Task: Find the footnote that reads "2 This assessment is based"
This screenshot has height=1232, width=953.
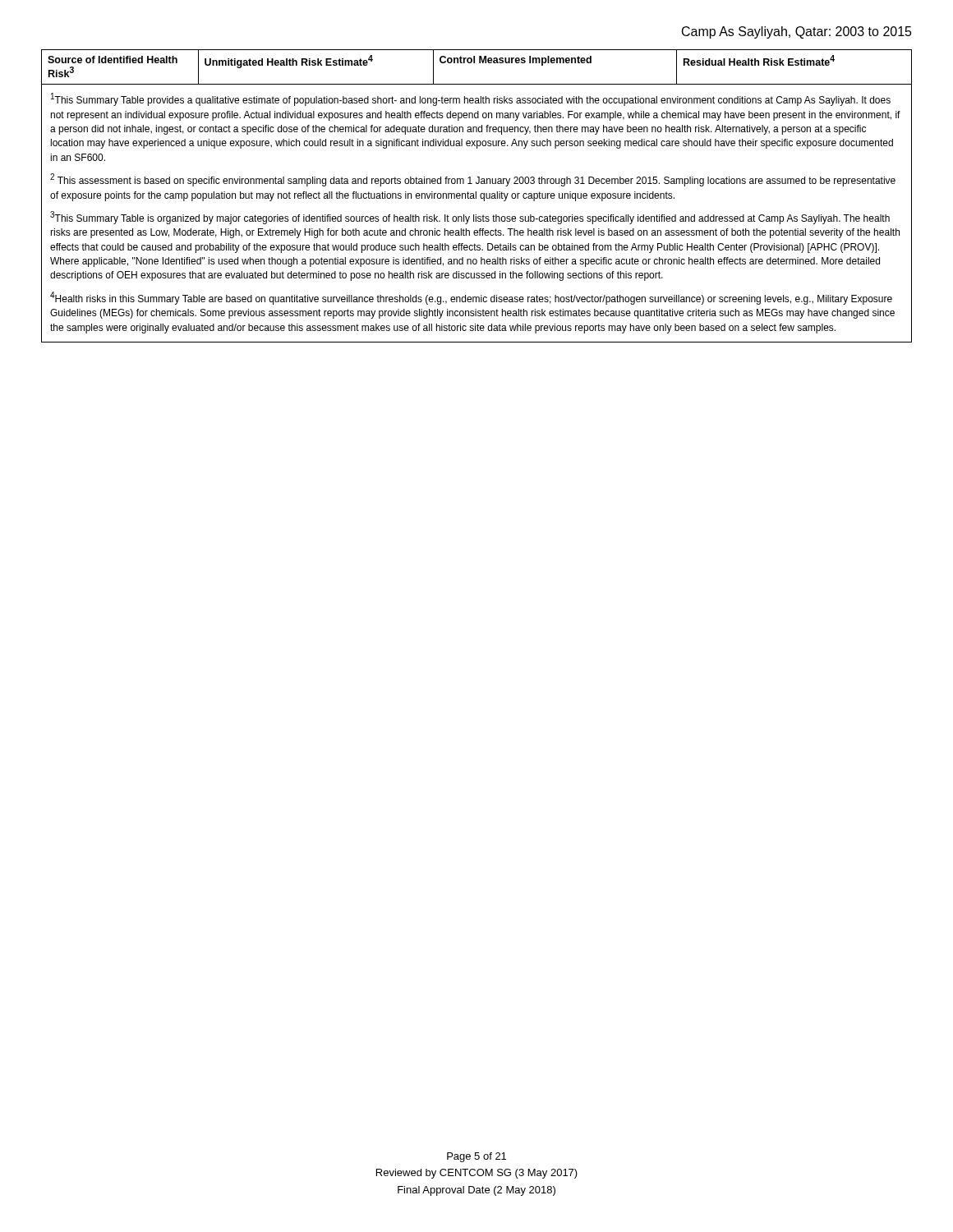Action: (473, 187)
